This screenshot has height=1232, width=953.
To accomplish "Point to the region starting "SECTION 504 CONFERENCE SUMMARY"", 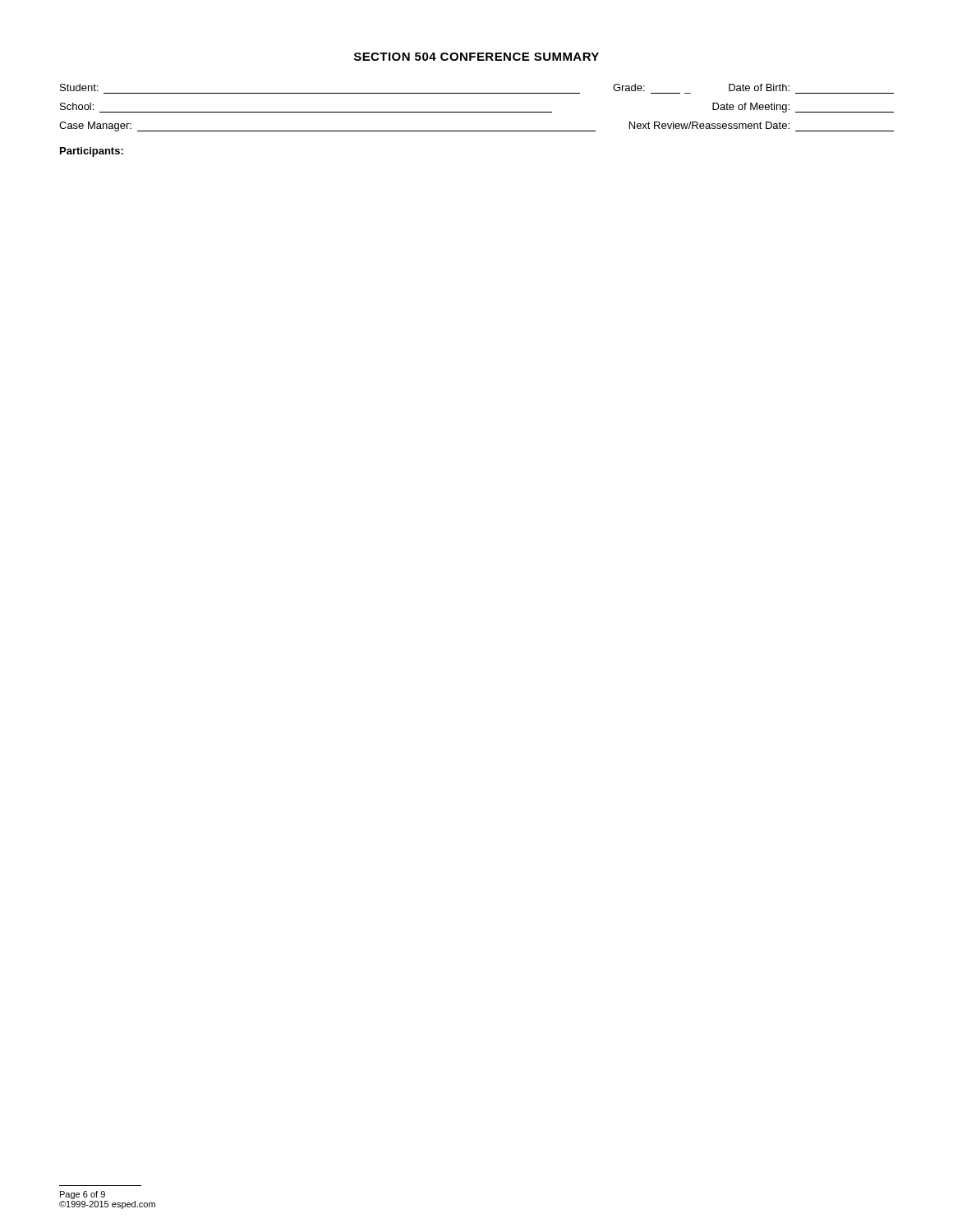I will (476, 56).
